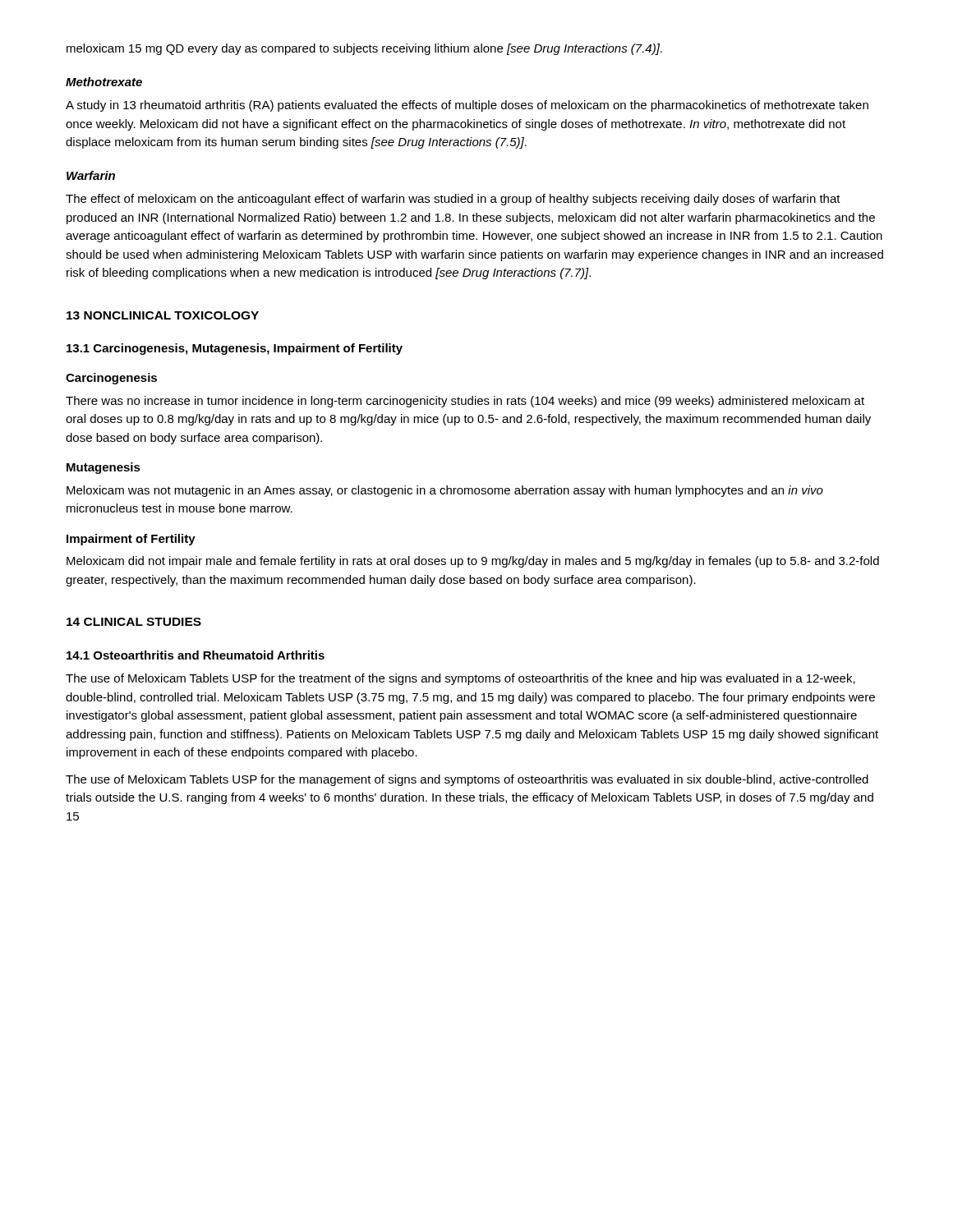Point to the block beginning "There was no increase"

[476, 419]
